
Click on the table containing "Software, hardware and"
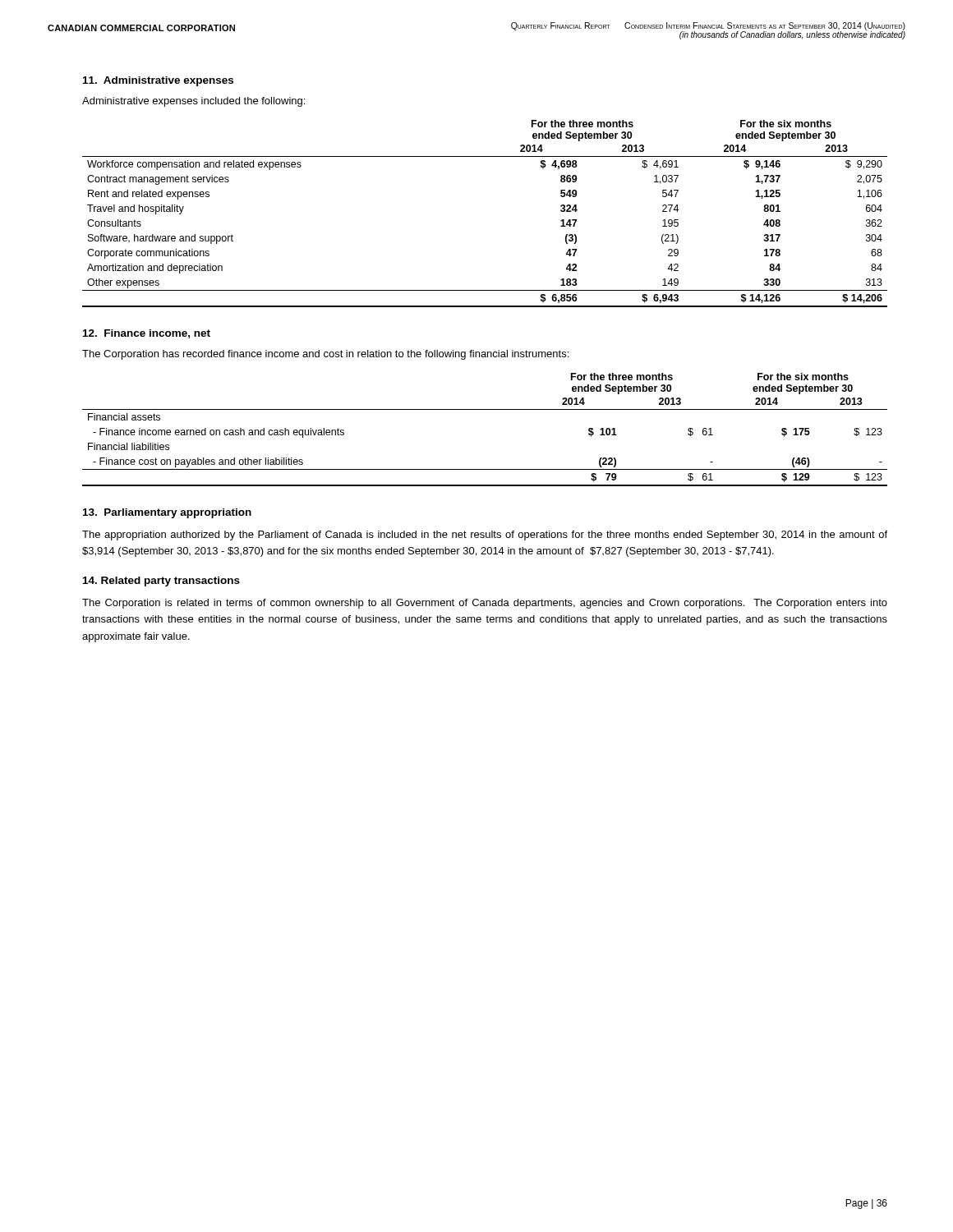(x=485, y=212)
